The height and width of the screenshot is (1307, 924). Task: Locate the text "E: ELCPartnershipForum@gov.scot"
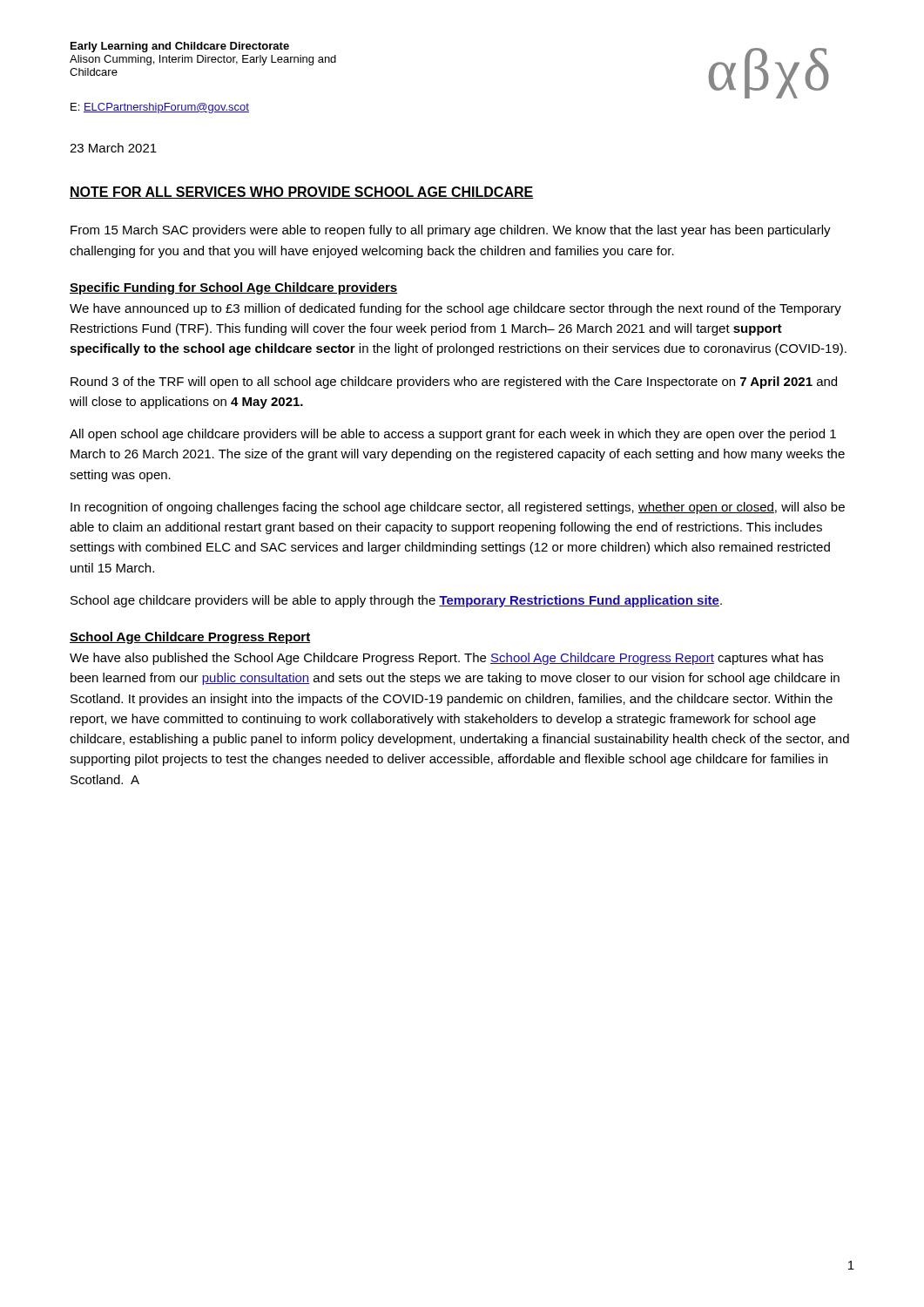point(159,107)
